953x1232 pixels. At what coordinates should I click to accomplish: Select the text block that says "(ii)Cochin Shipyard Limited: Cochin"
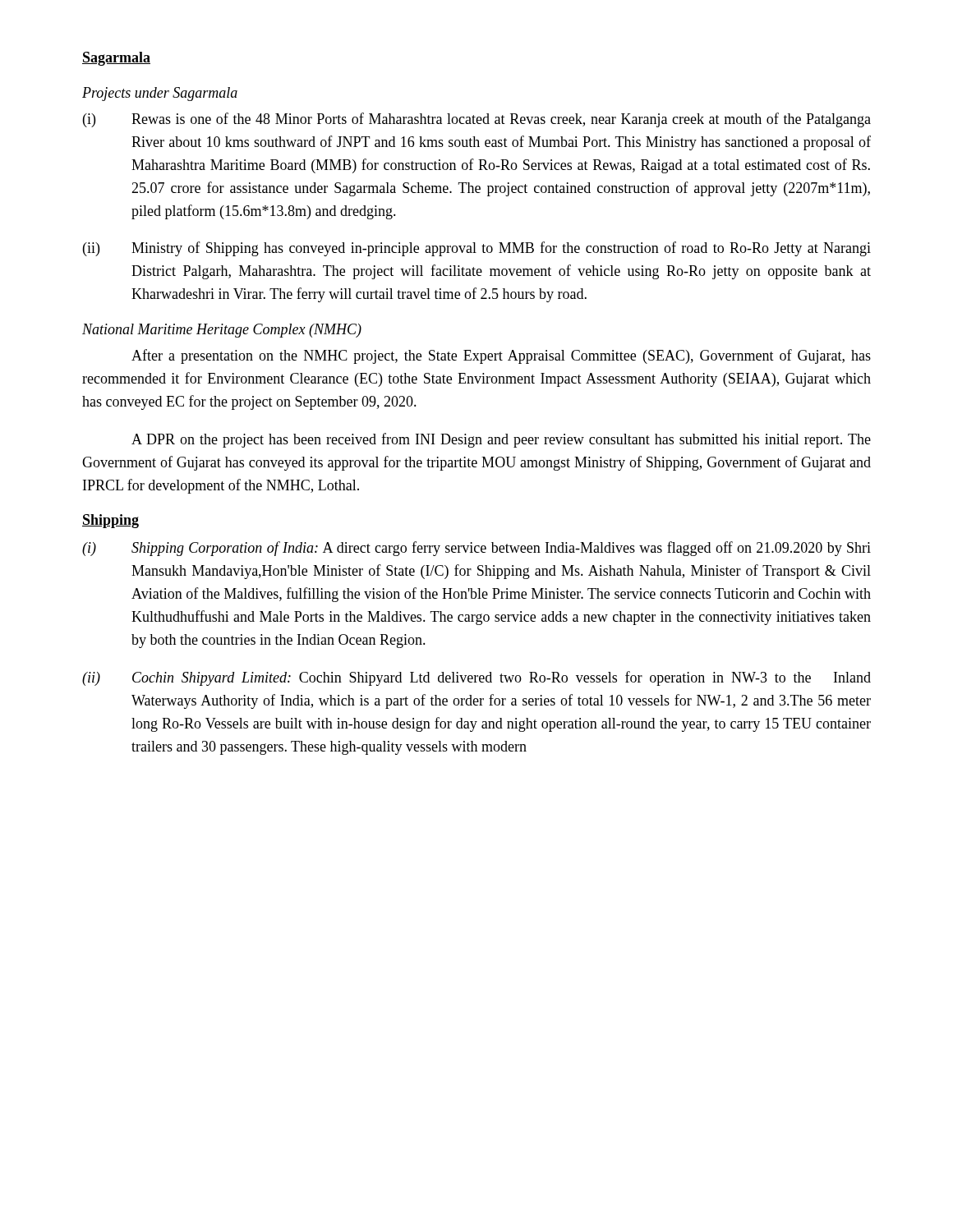click(x=476, y=713)
